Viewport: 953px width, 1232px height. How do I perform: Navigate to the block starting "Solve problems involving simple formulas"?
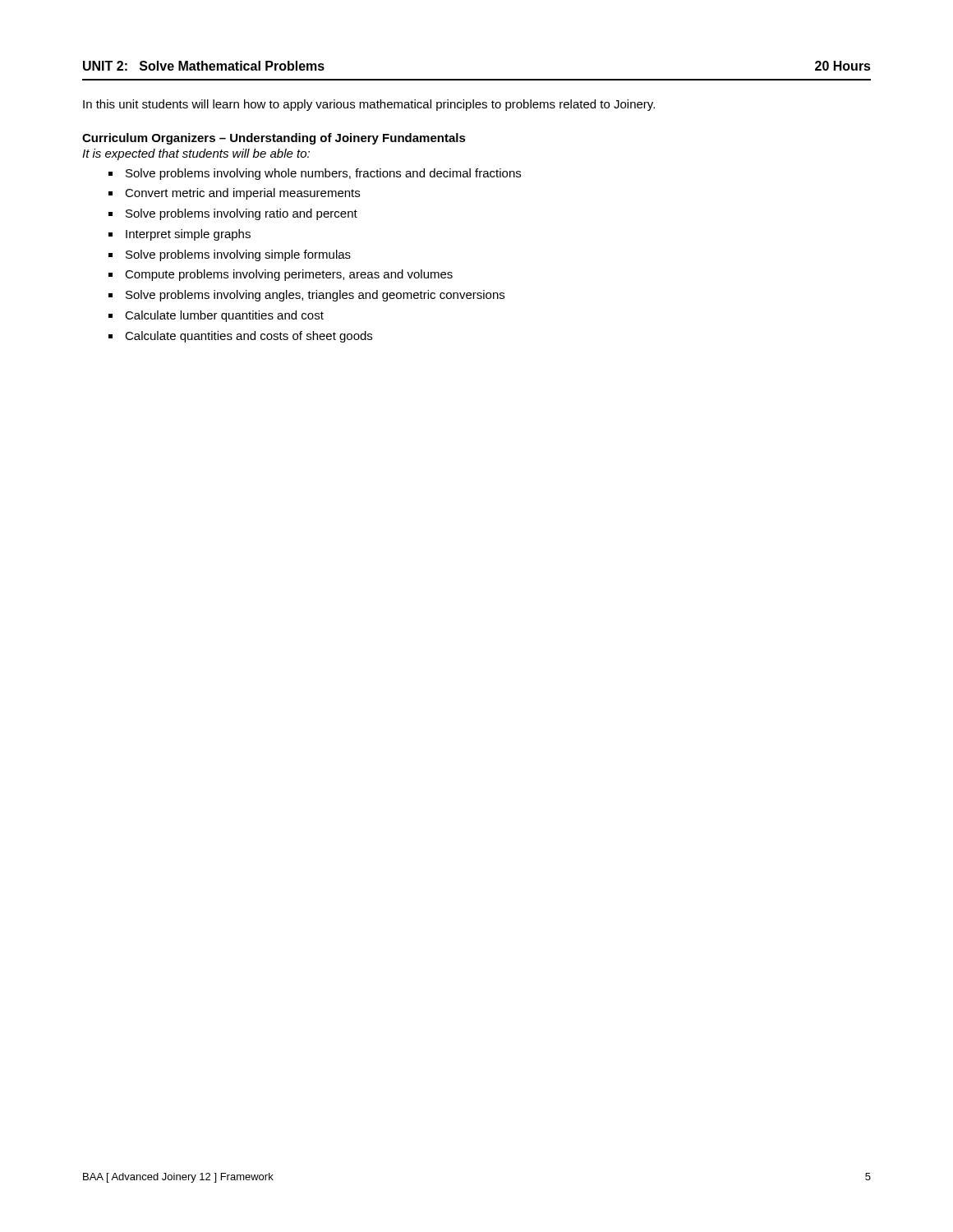tap(238, 254)
